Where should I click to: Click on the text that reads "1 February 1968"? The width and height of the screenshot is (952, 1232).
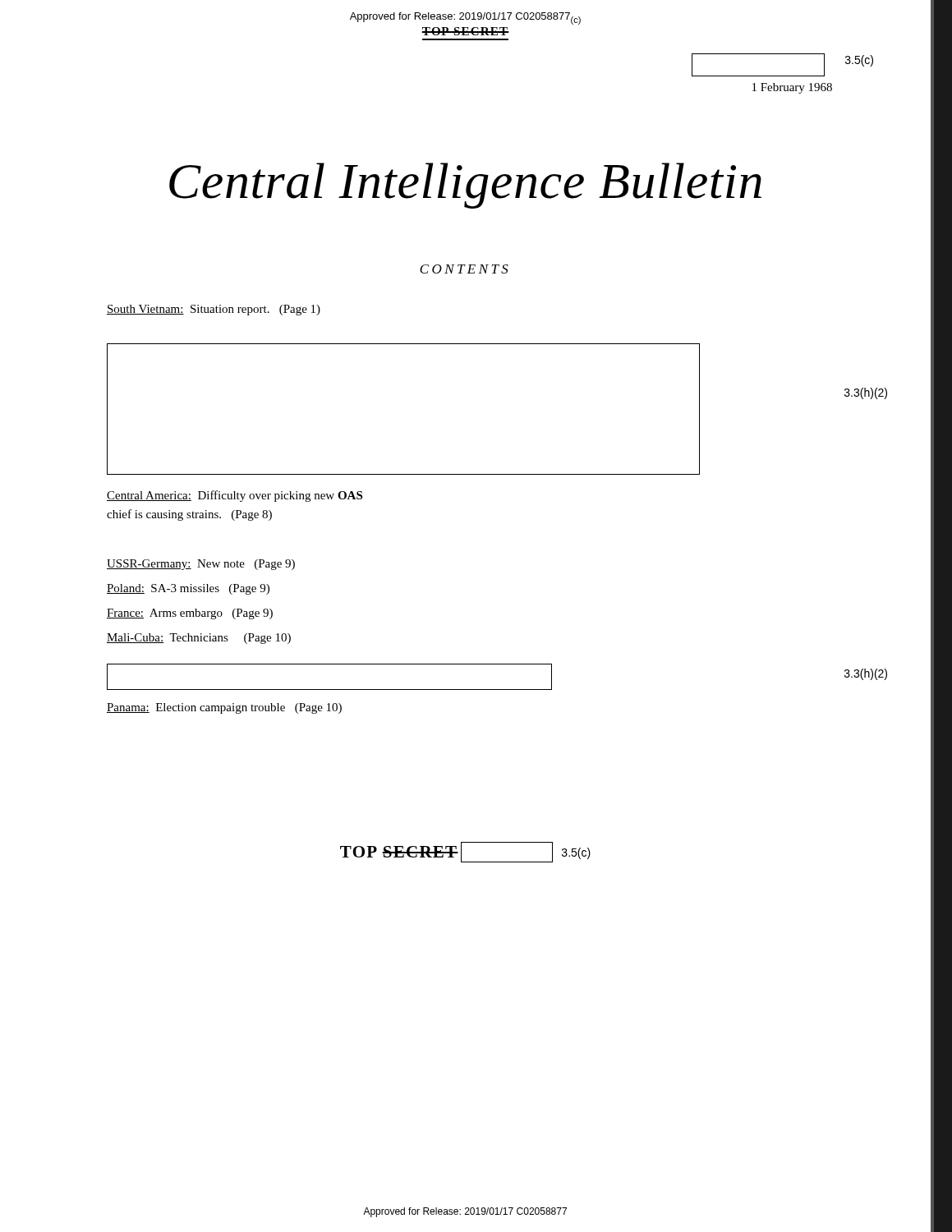pos(792,87)
